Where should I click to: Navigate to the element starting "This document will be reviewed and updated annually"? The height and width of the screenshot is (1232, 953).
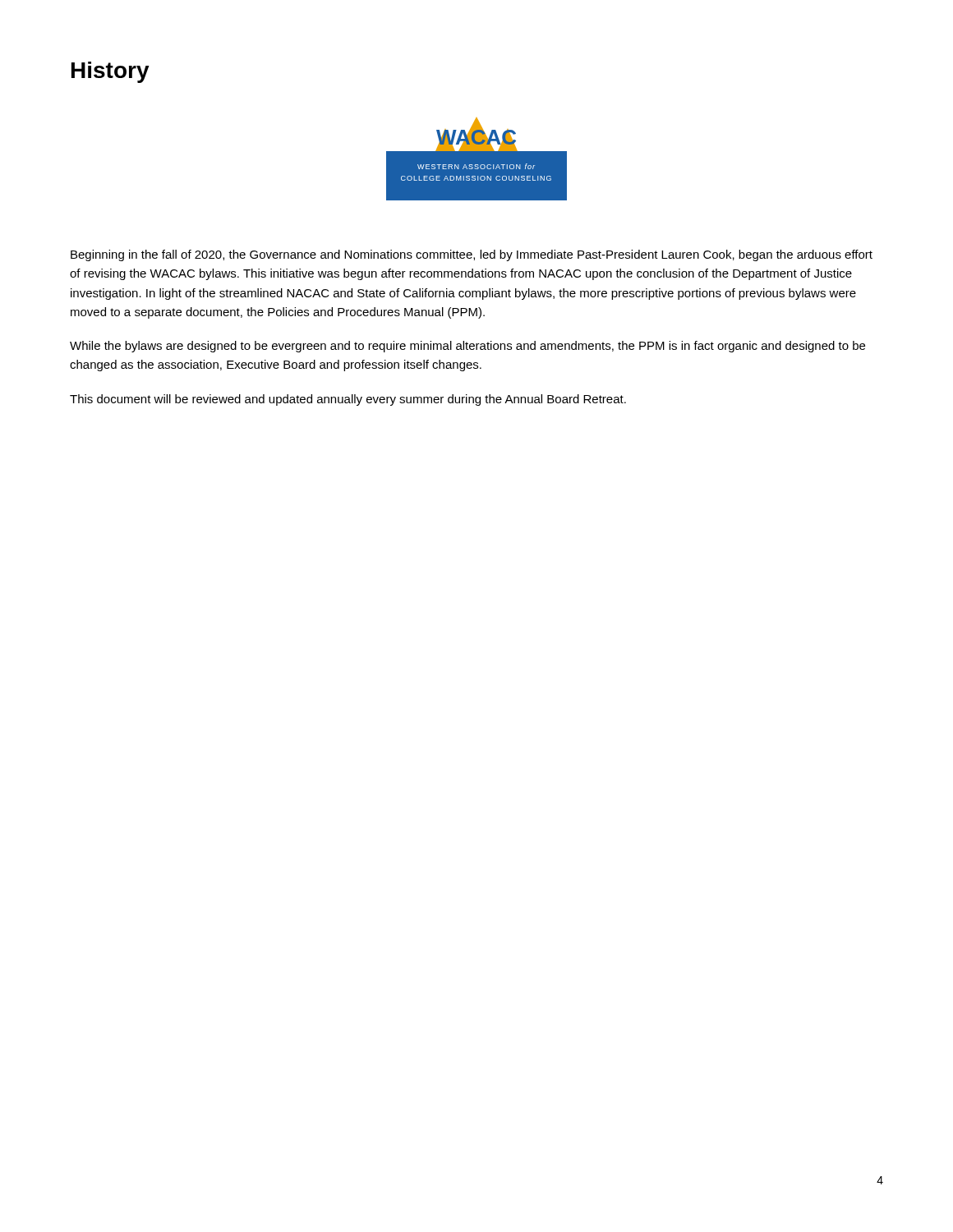pyautogui.click(x=348, y=398)
